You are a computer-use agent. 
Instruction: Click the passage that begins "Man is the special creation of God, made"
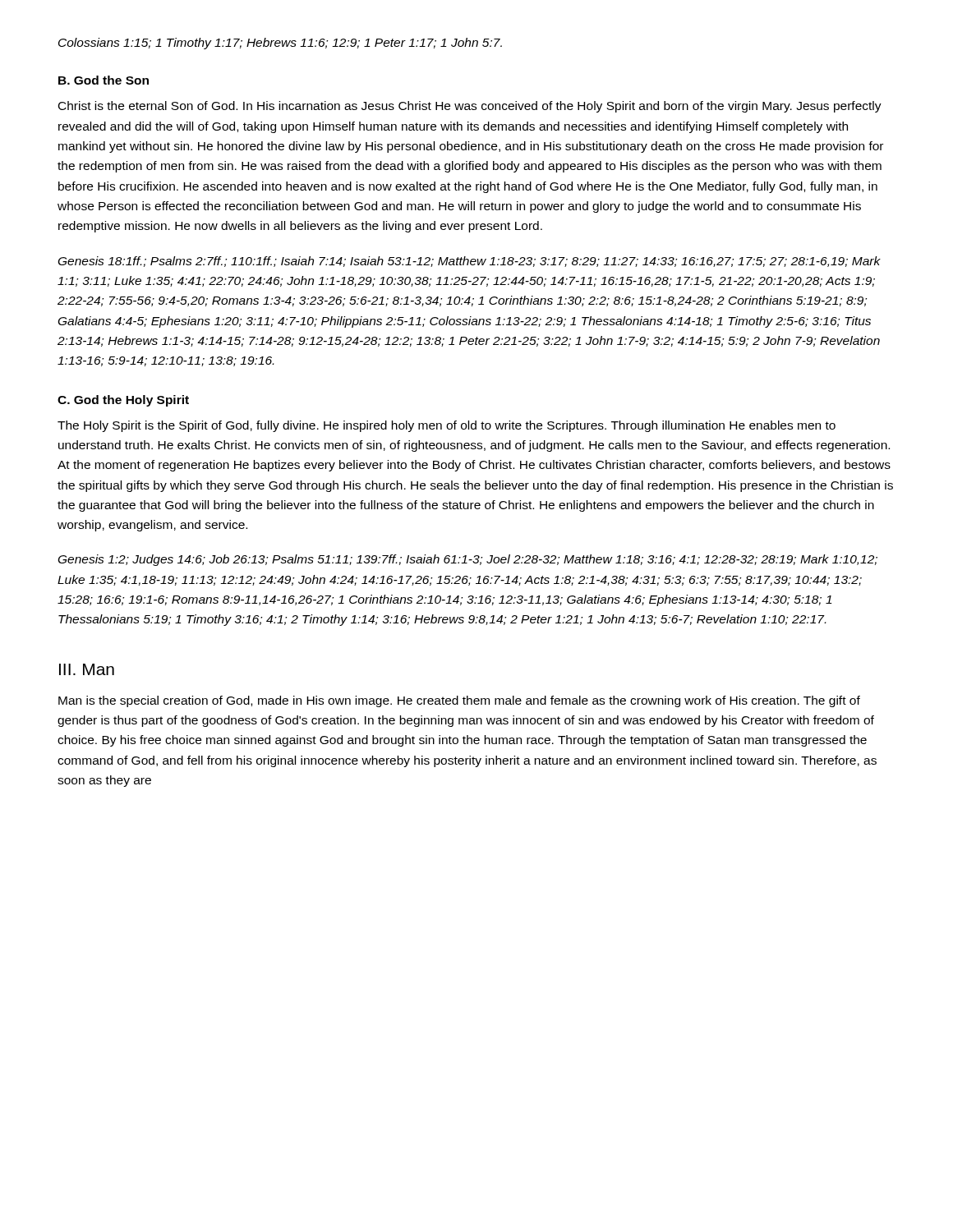pyautogui.click(x=467, y=740)
